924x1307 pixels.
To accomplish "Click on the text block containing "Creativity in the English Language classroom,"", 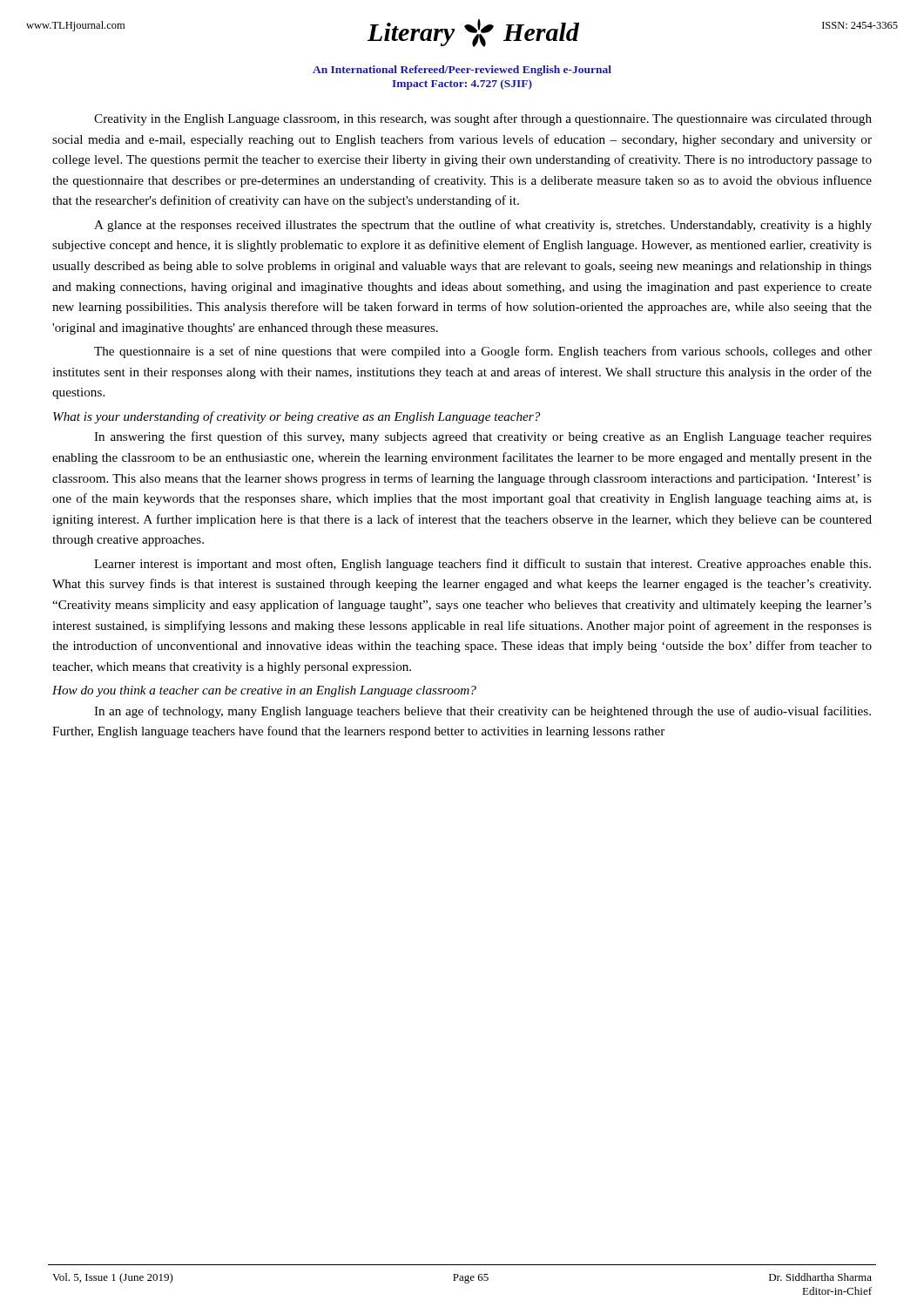I will 462,159.
